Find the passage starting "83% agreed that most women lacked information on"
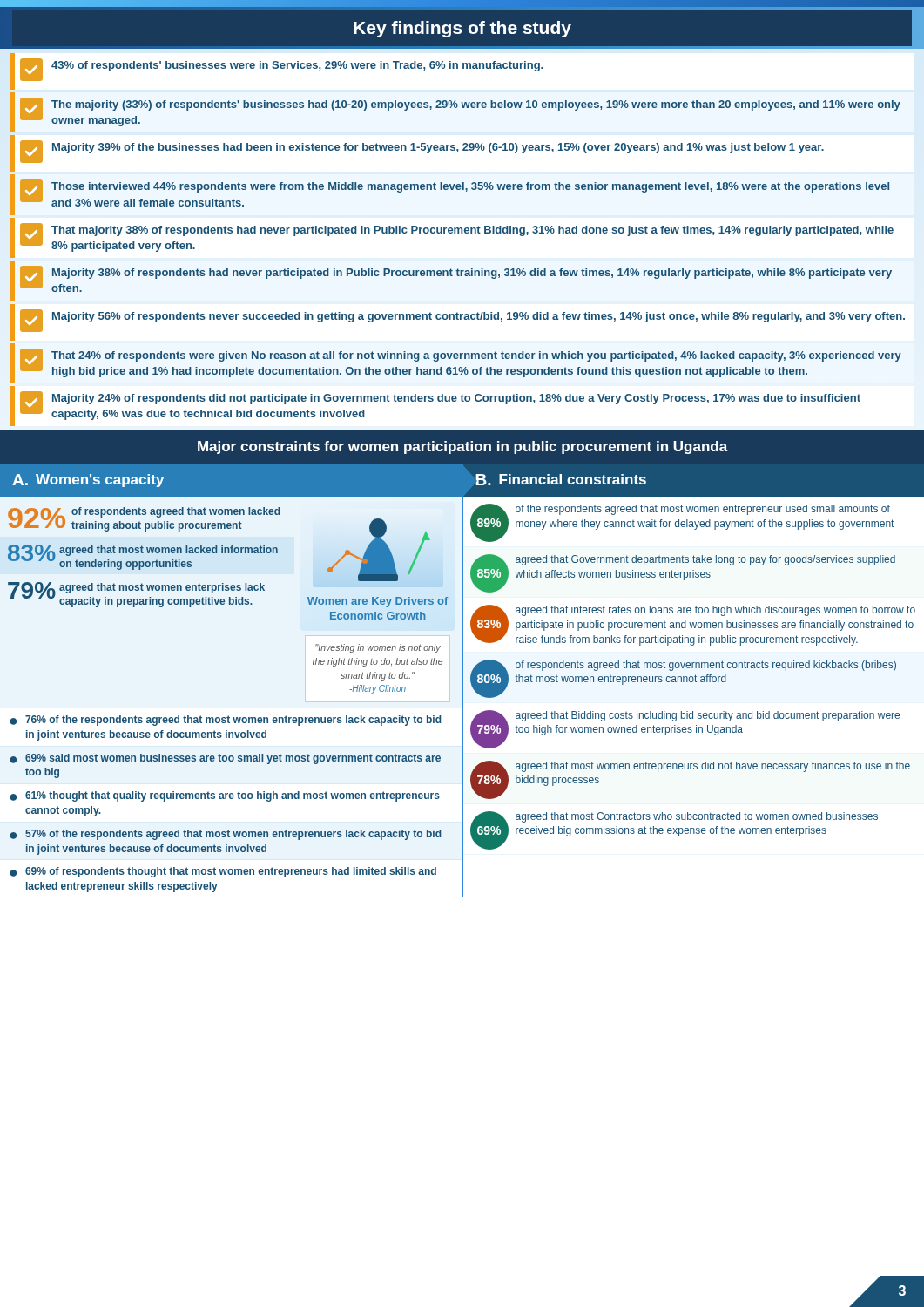 click(x=146, y=555)
